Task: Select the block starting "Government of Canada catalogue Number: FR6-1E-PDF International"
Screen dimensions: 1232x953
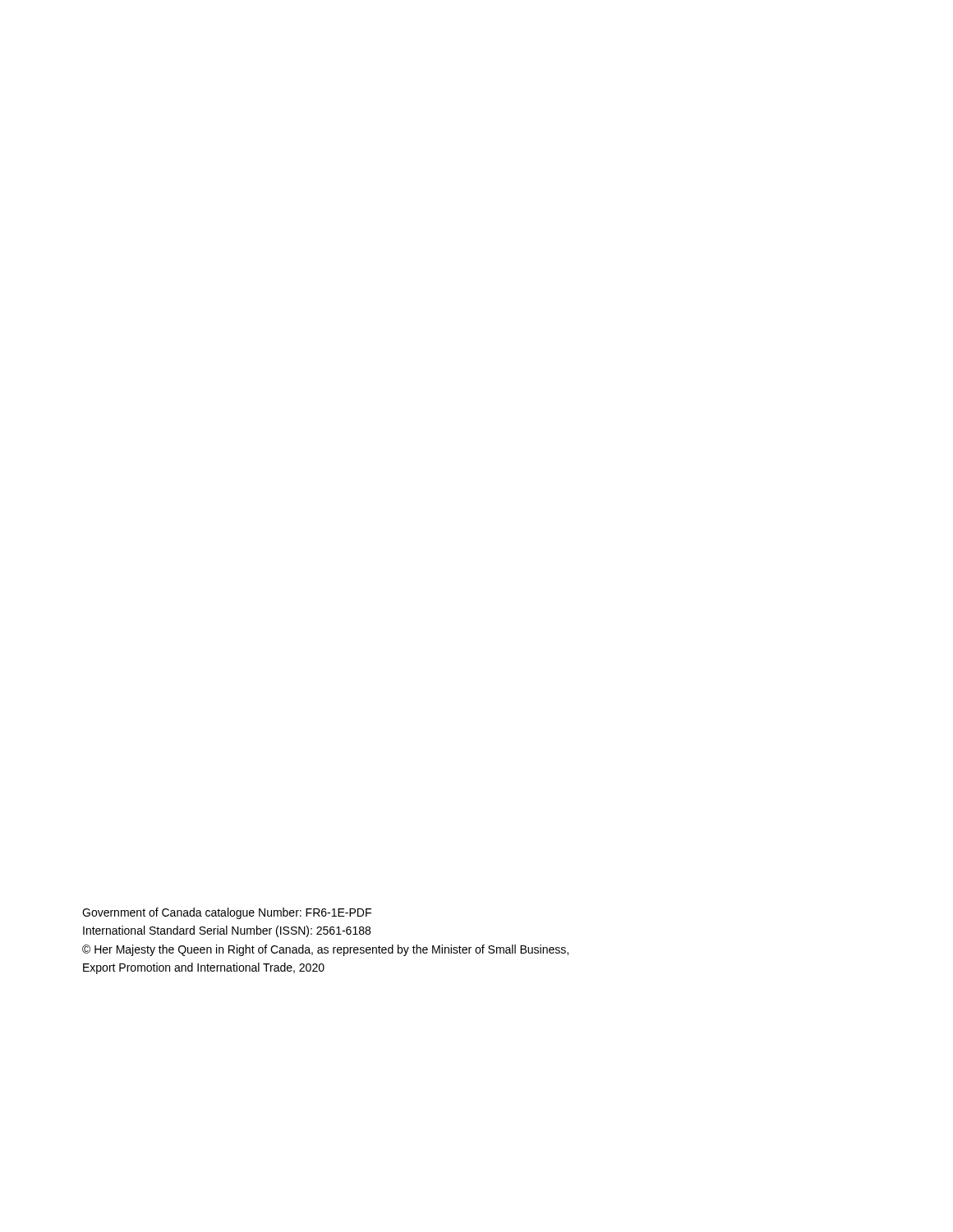Action: (326, 940)
